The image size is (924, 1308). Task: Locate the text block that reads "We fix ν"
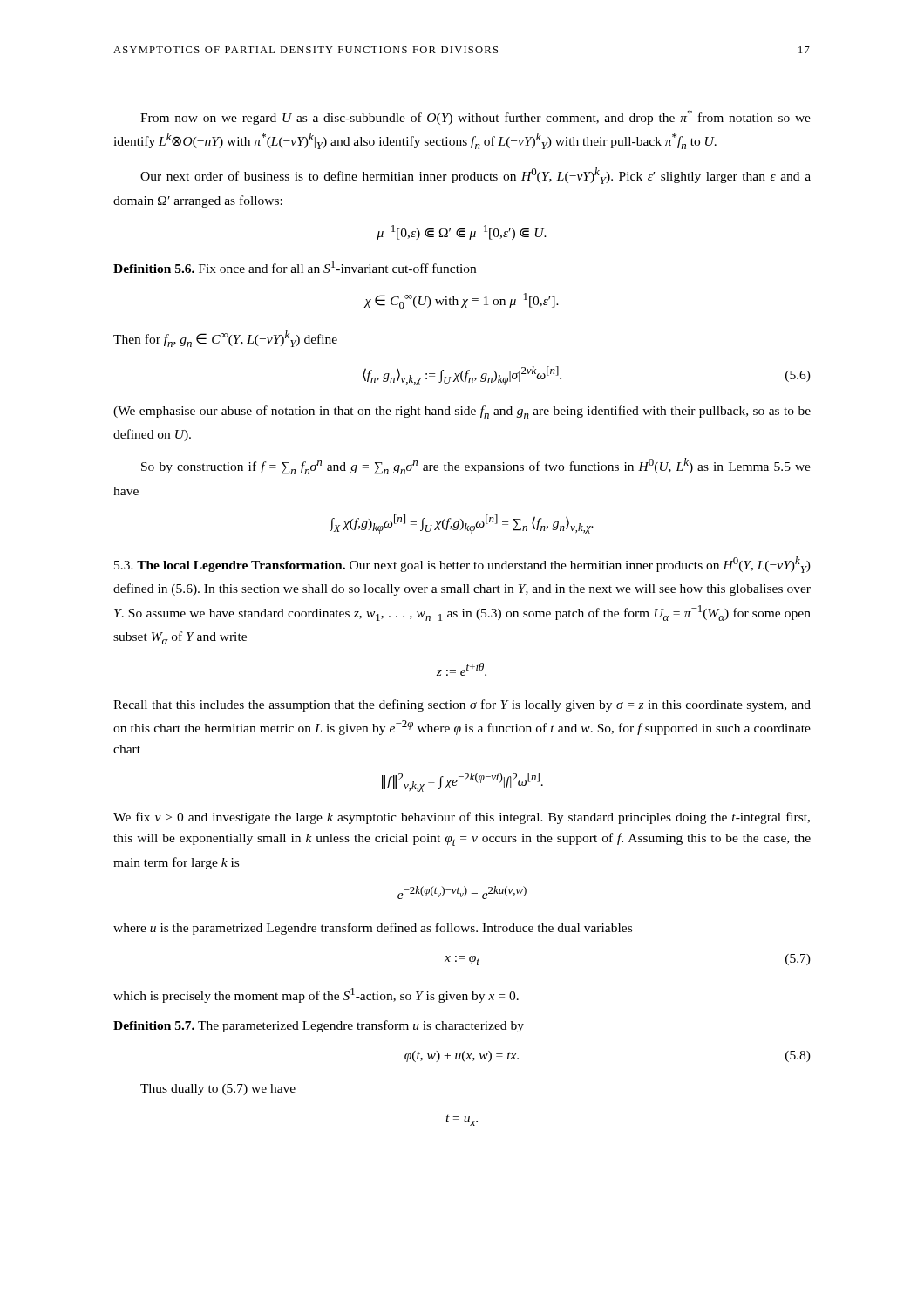tap(462, 840)
